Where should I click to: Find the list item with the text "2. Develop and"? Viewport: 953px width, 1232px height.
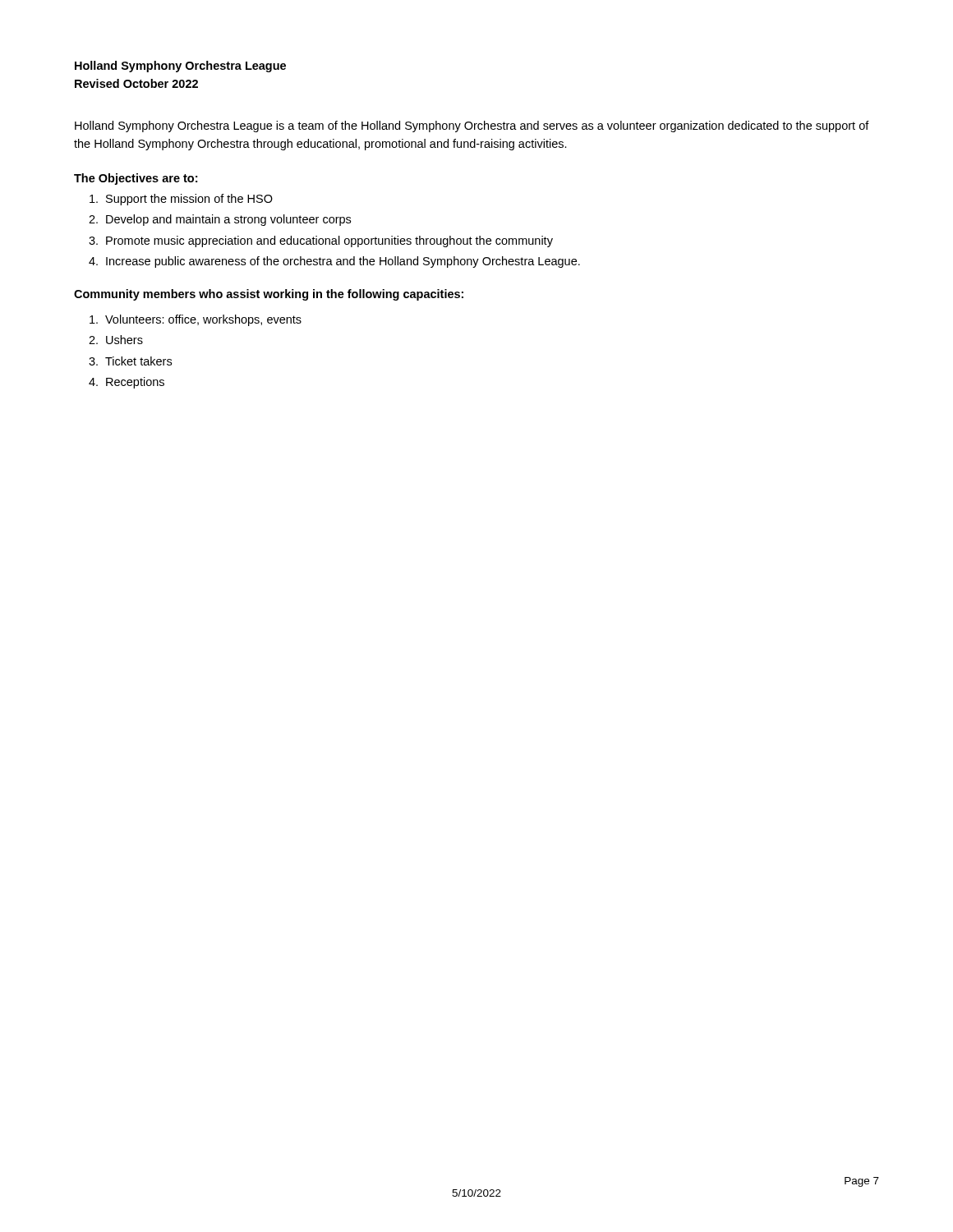(x=213, y=220)
